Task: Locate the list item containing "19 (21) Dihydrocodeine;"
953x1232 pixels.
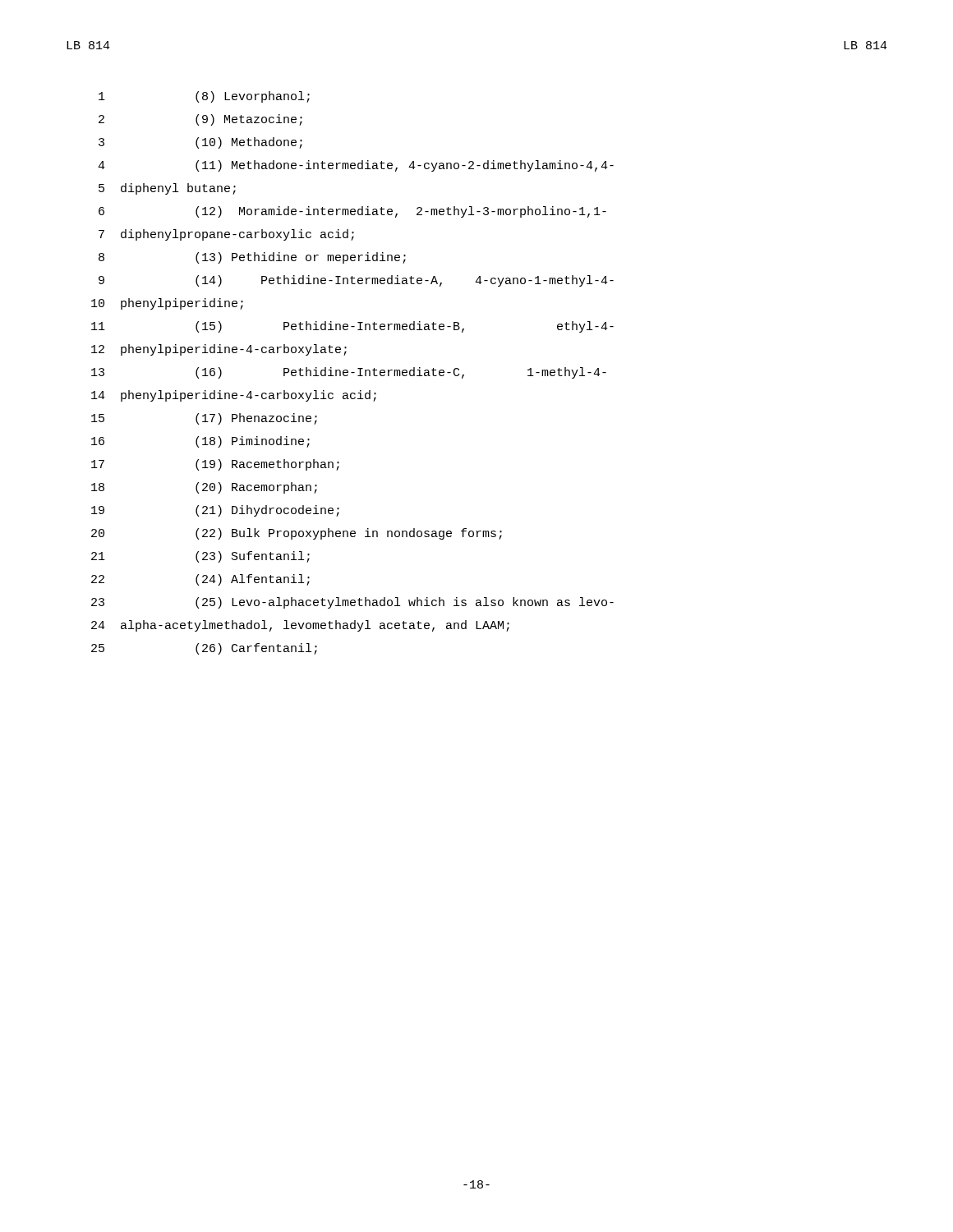Action: pyautogui.click(x=215, y=511)
